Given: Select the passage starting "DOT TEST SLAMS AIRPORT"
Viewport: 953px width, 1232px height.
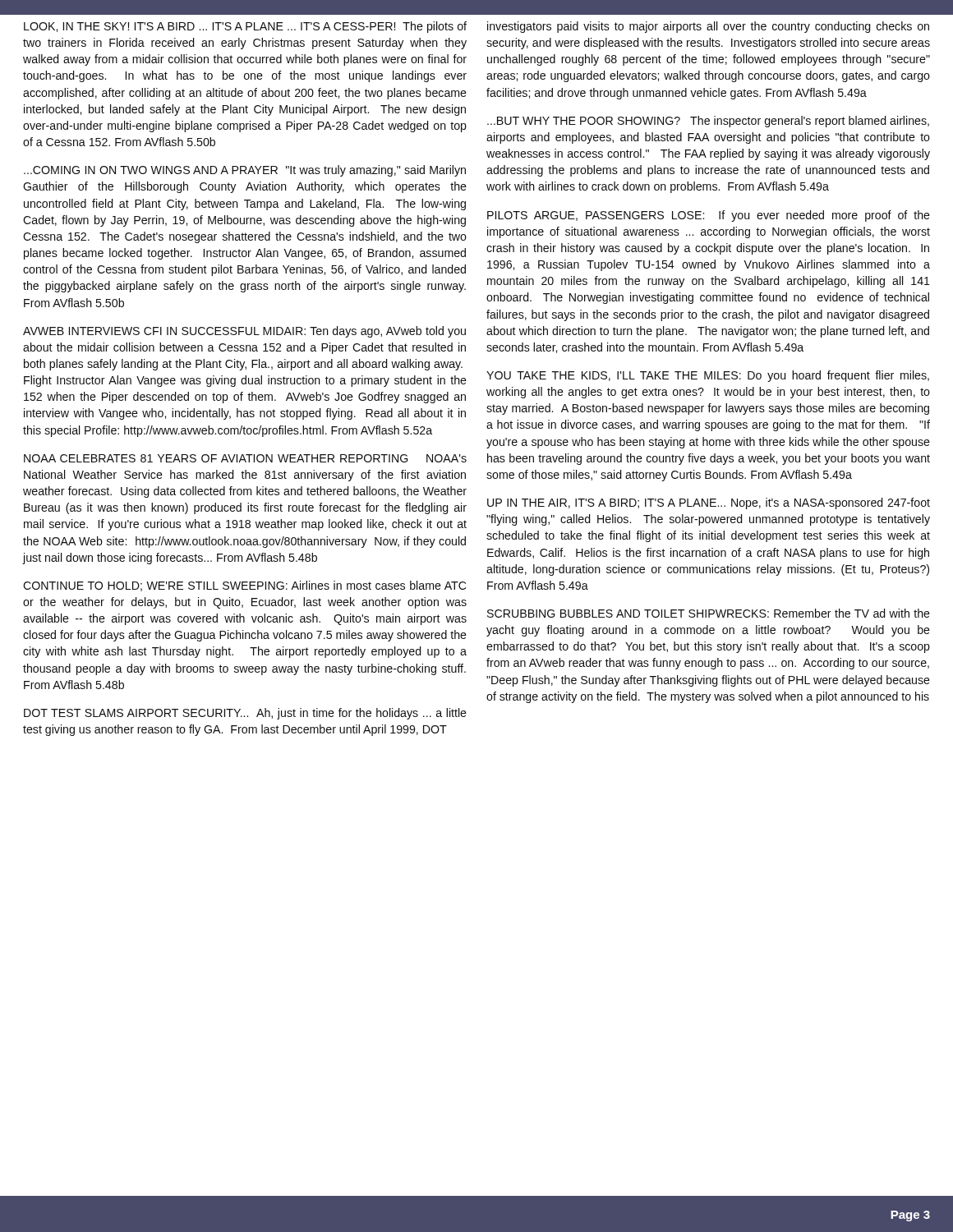Looking at the screenshot, I should 245,721.
